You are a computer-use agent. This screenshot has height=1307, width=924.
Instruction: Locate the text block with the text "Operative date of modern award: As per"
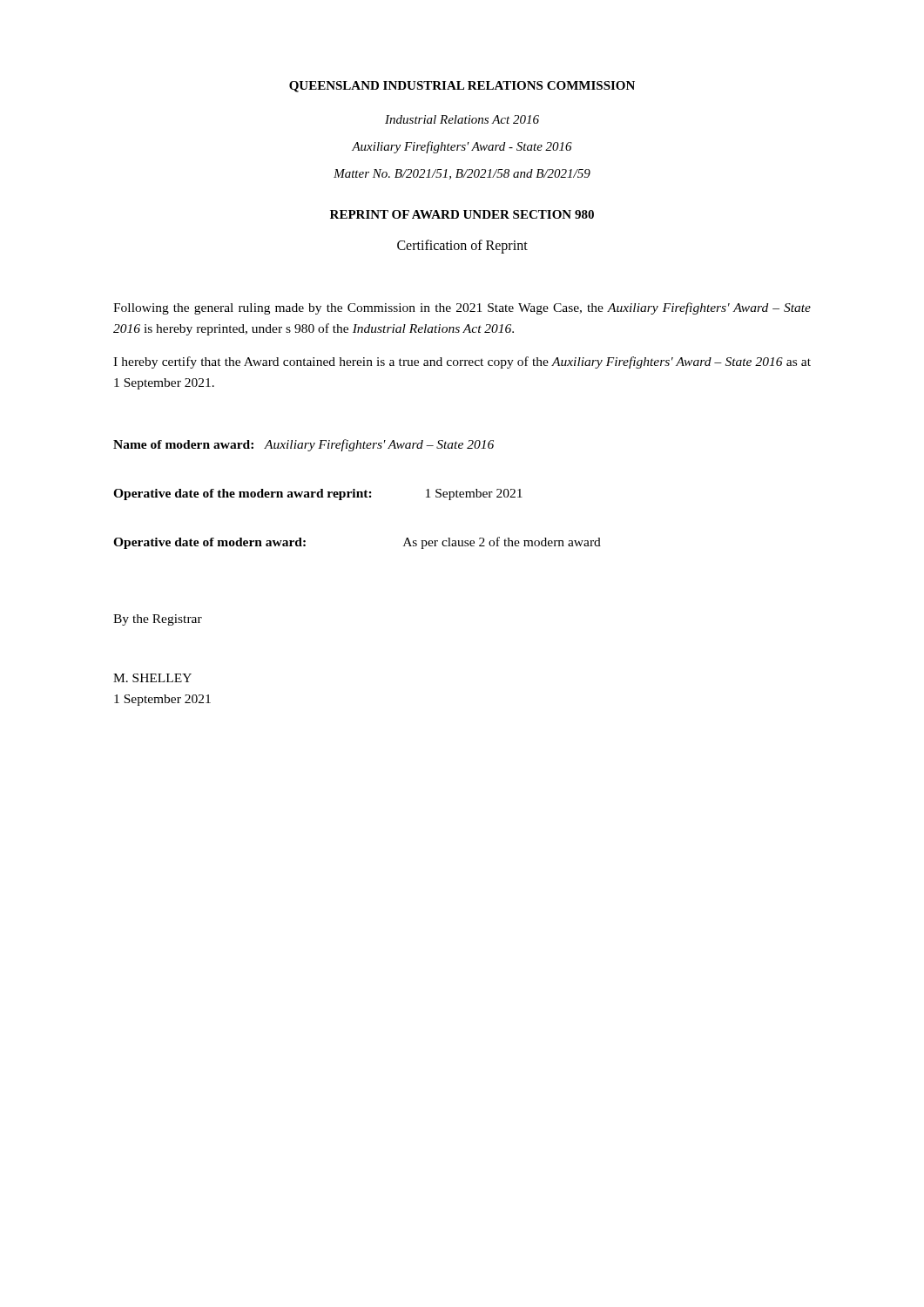tap(209, 542)
